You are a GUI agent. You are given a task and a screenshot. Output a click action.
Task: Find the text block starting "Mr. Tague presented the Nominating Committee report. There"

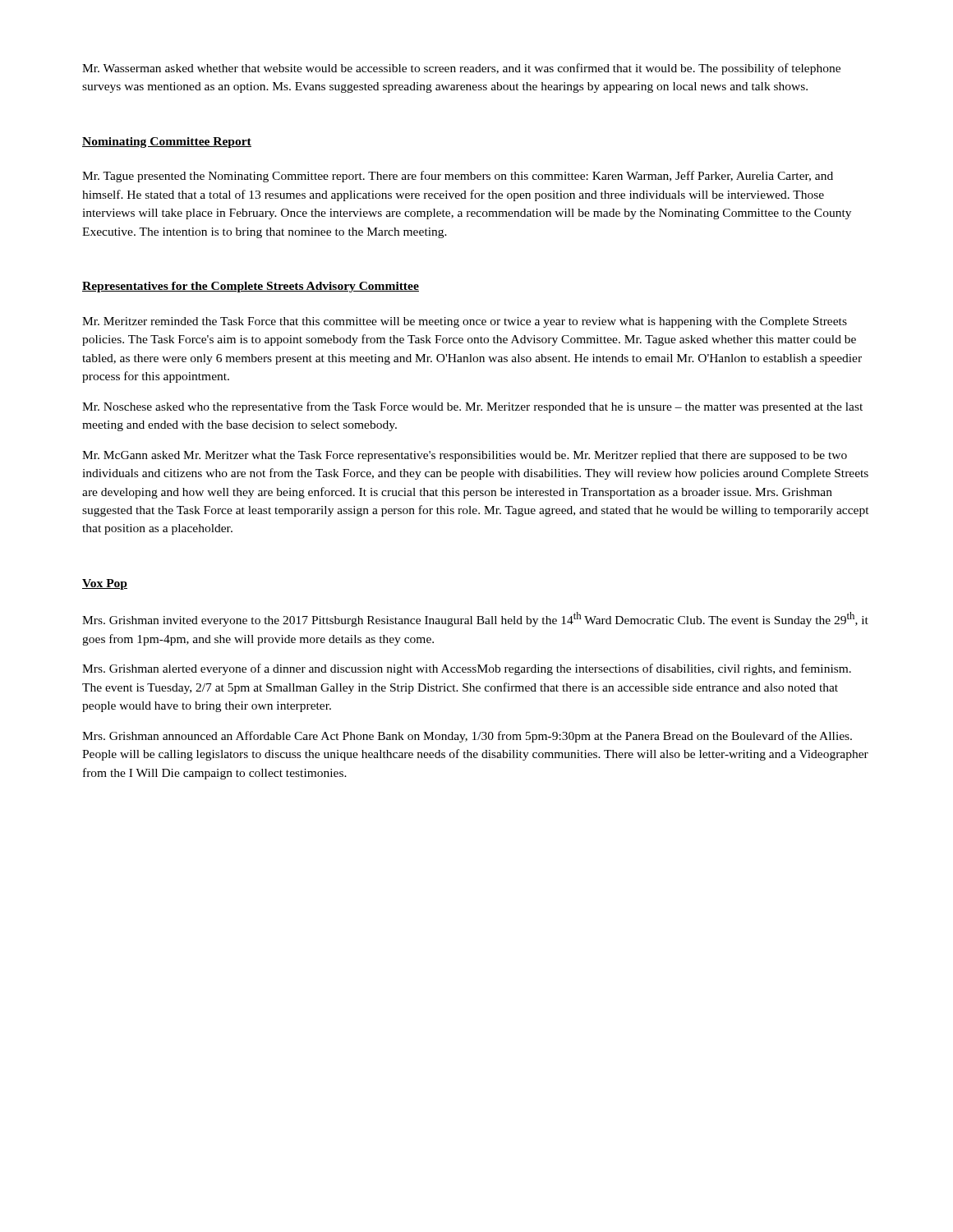467,203
